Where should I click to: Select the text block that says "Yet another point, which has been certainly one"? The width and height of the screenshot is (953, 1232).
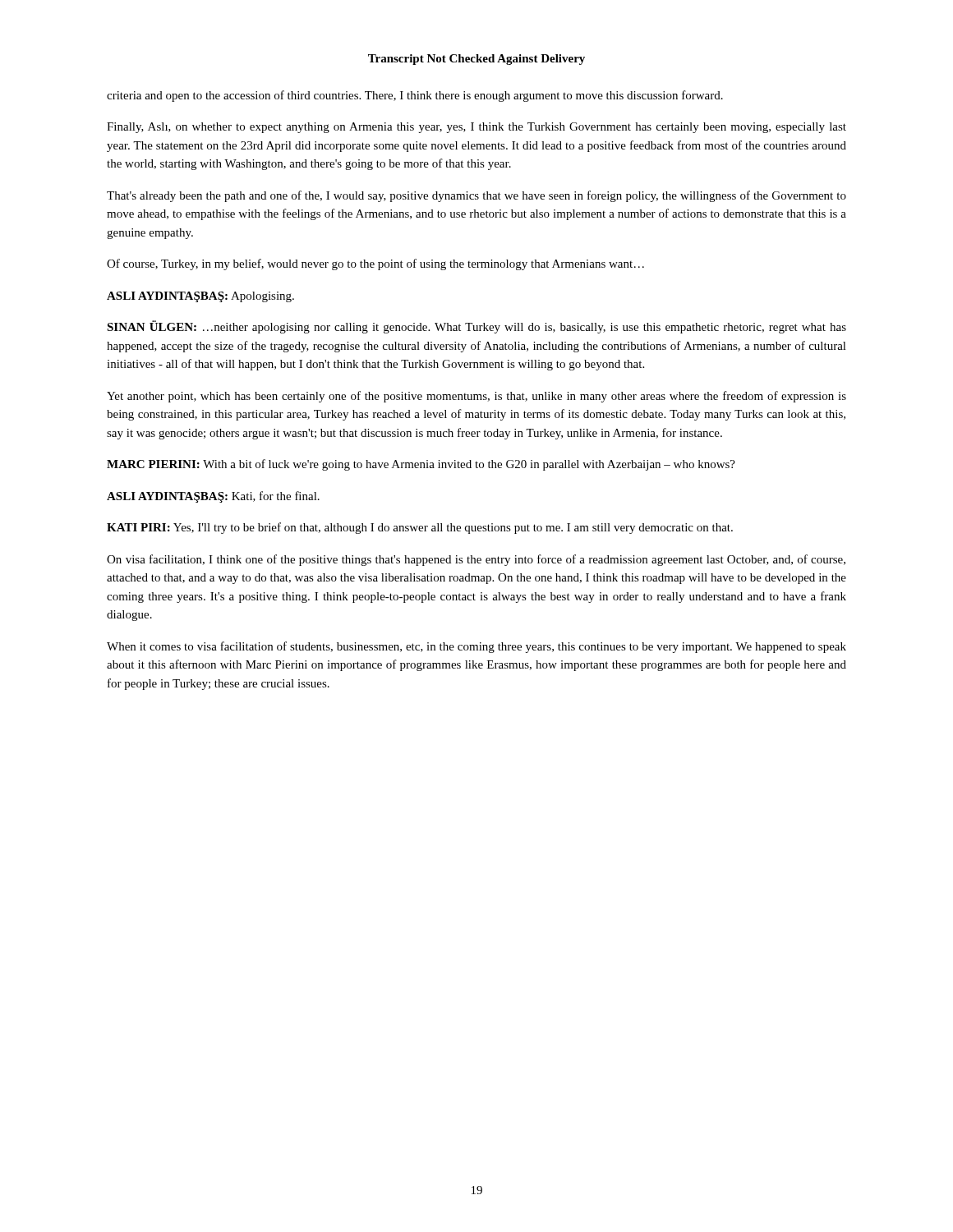pyautogui.click(x=476, y=414)
